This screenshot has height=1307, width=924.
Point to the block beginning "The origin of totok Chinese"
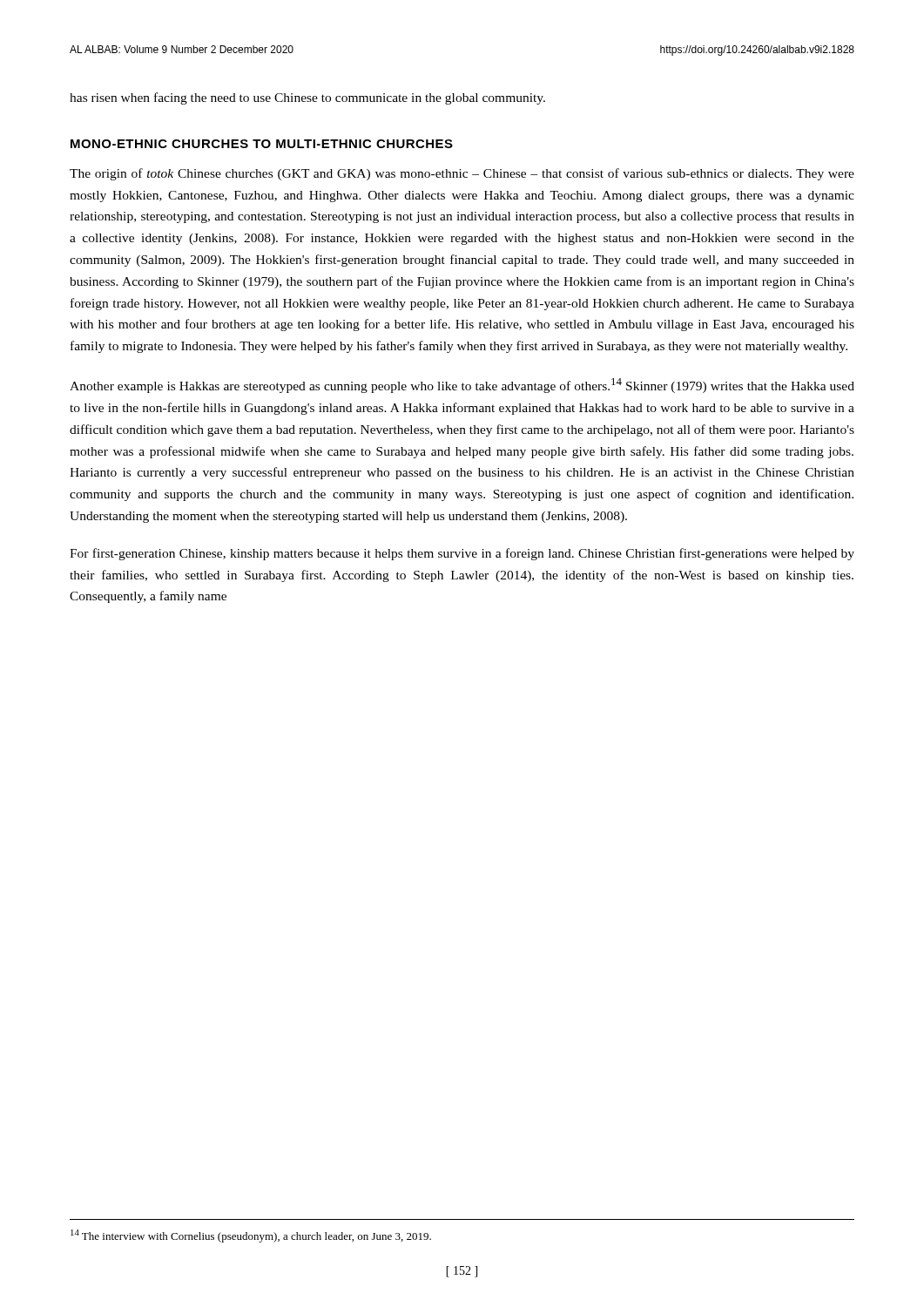462,259
